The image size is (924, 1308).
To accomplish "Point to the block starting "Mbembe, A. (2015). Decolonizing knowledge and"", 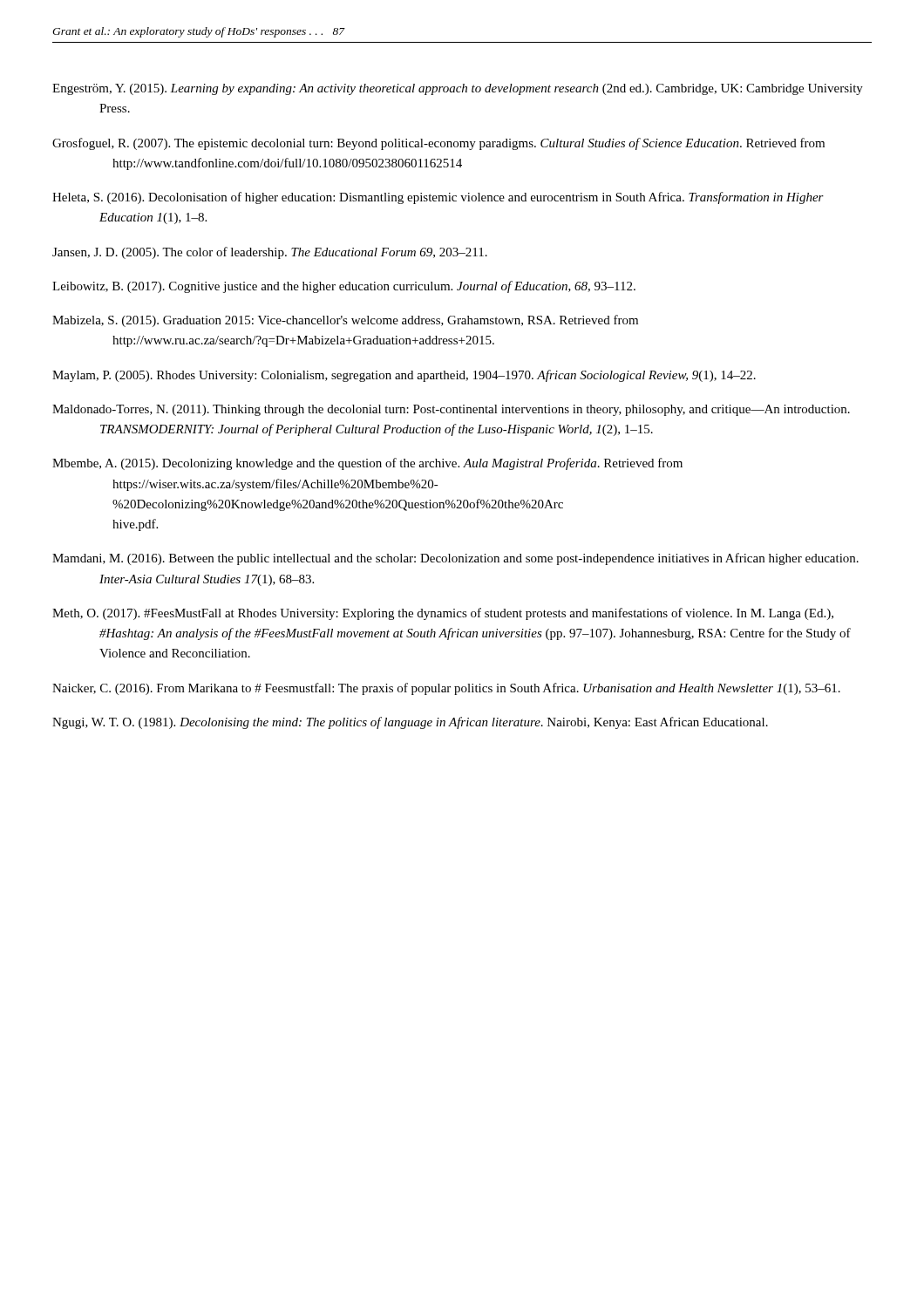I will pos(368,494).
